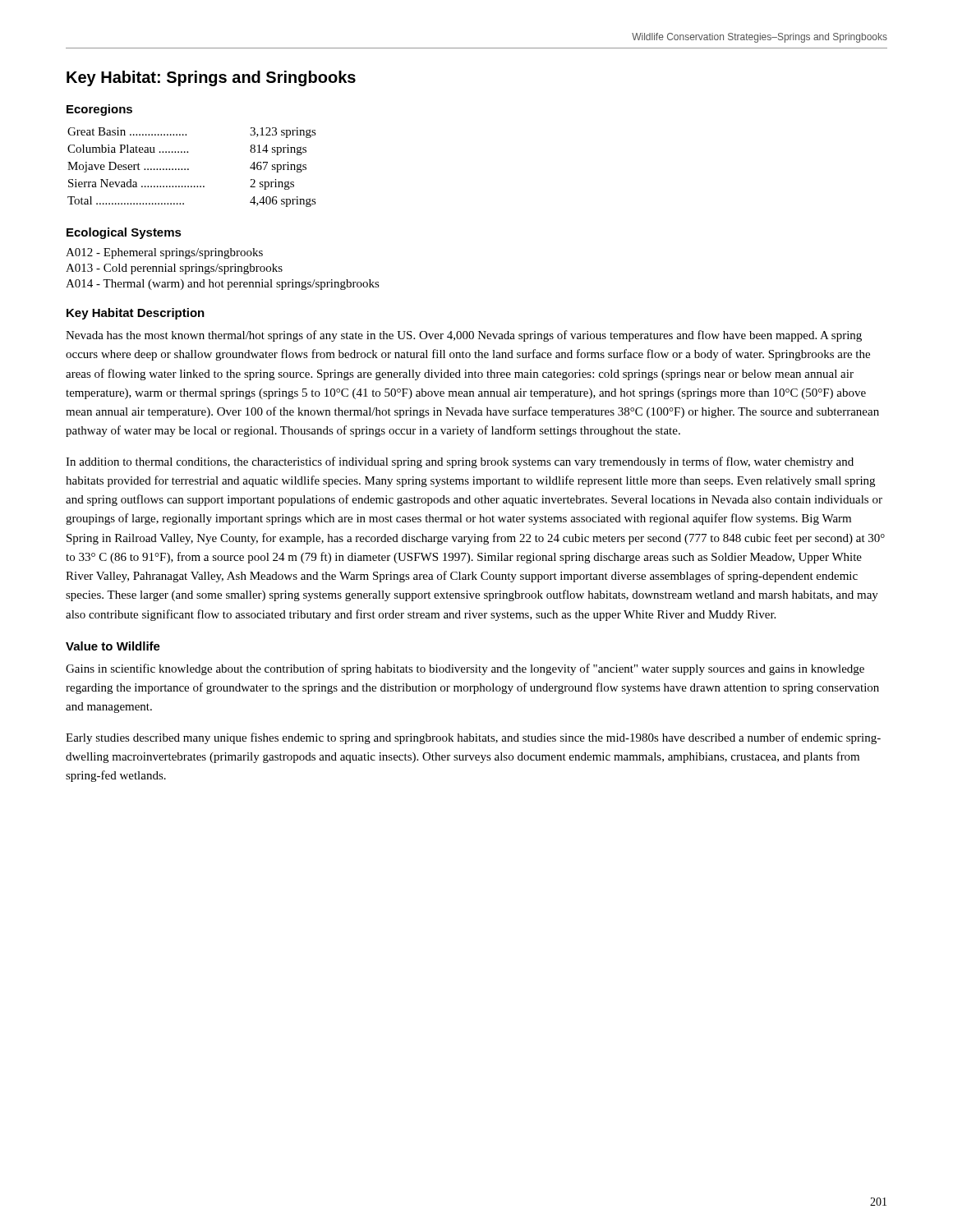This screenshot has height=1232, width=953.
Task: Navigate to the element starting "Early studies described many"
Action: click(x=473, y=756)
